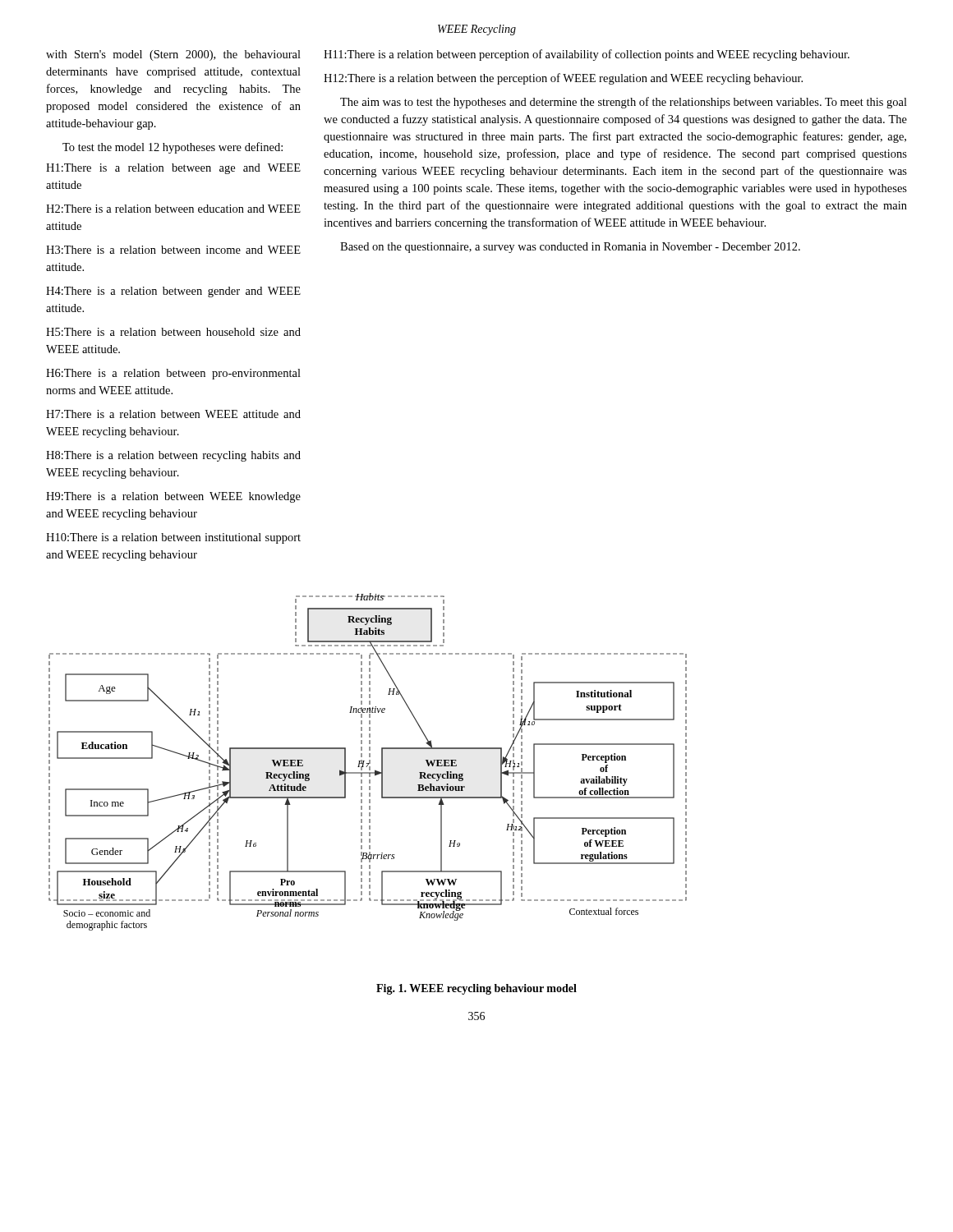Select the text block with the text "with Stern's model (Stern"
The height and width of the screenshot is (1232, 953).
point(173,305)
